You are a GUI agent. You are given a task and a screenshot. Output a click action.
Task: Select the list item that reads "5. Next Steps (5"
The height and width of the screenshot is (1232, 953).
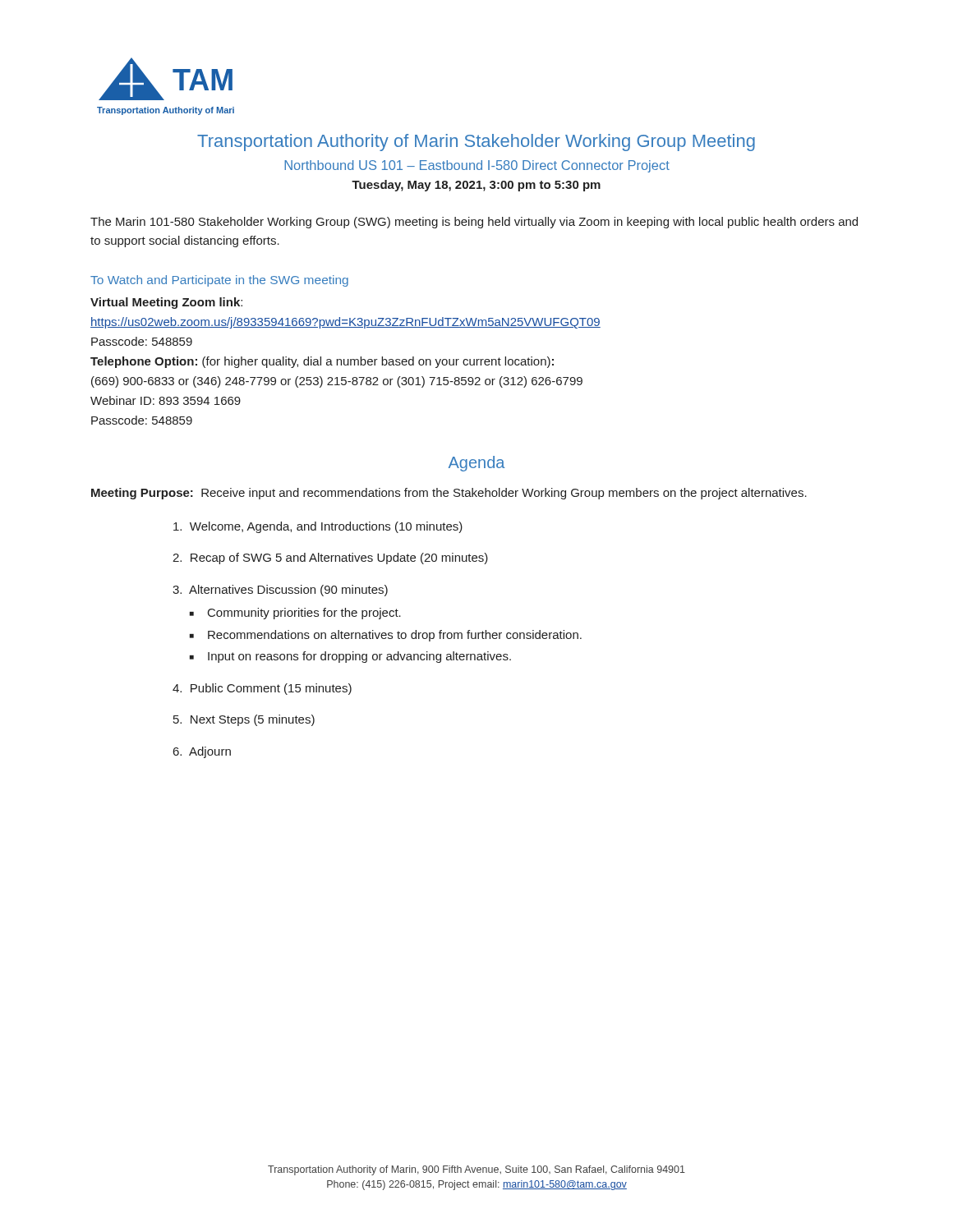click(x=244, y=719)
